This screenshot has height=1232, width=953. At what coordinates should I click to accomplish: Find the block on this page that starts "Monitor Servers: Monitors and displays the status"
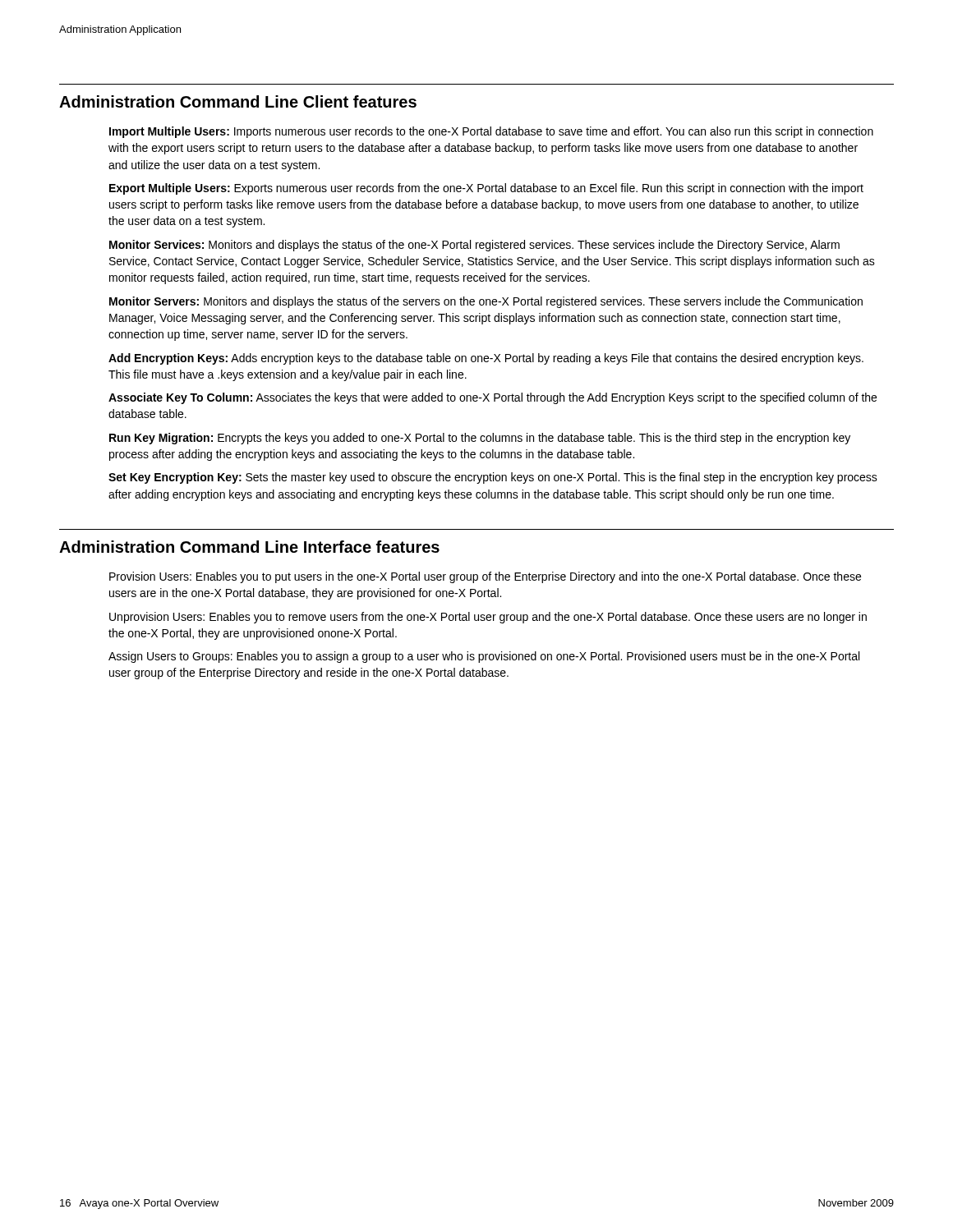[x=486, y=318]
